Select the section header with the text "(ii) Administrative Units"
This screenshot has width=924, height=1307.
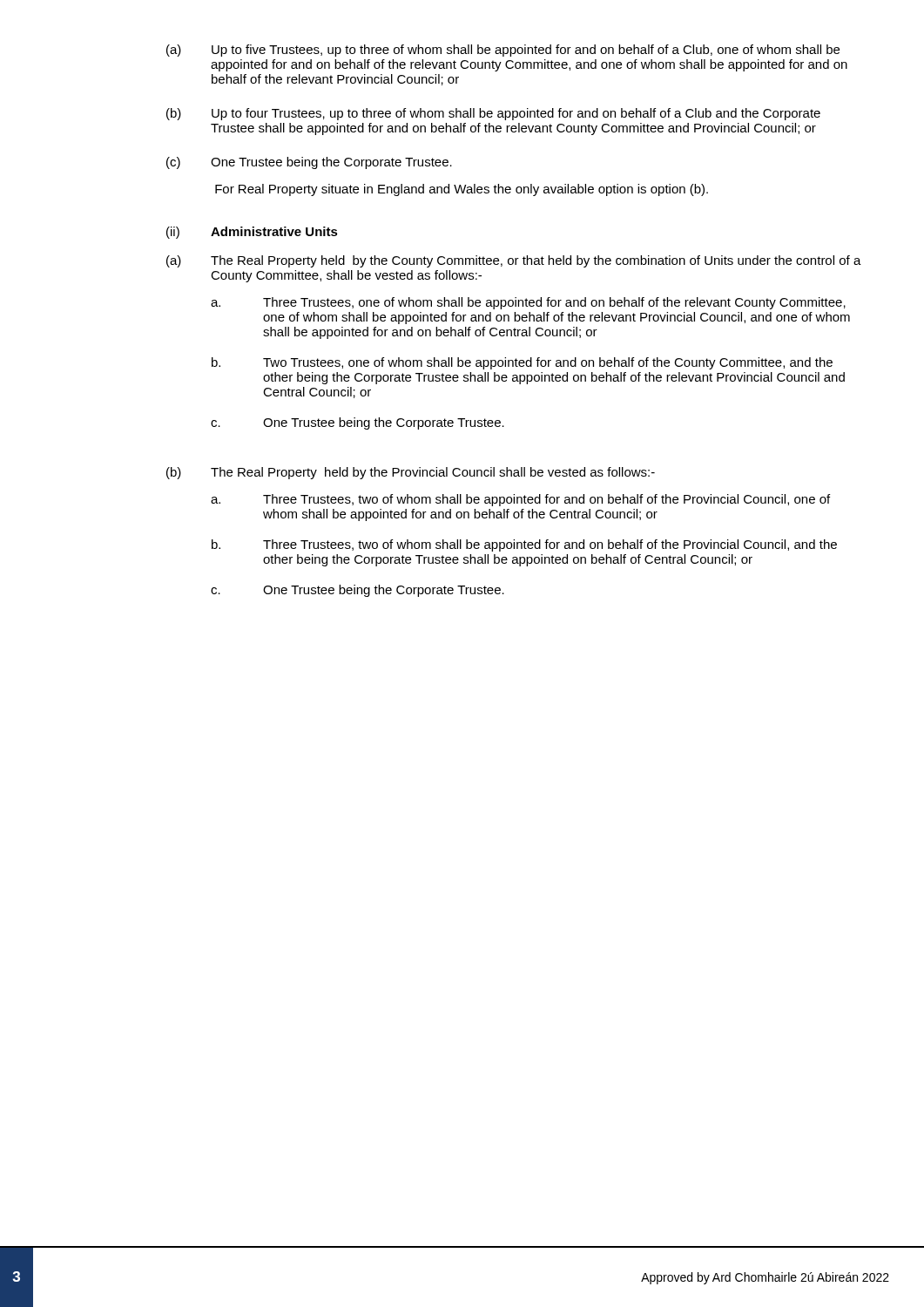252,231
